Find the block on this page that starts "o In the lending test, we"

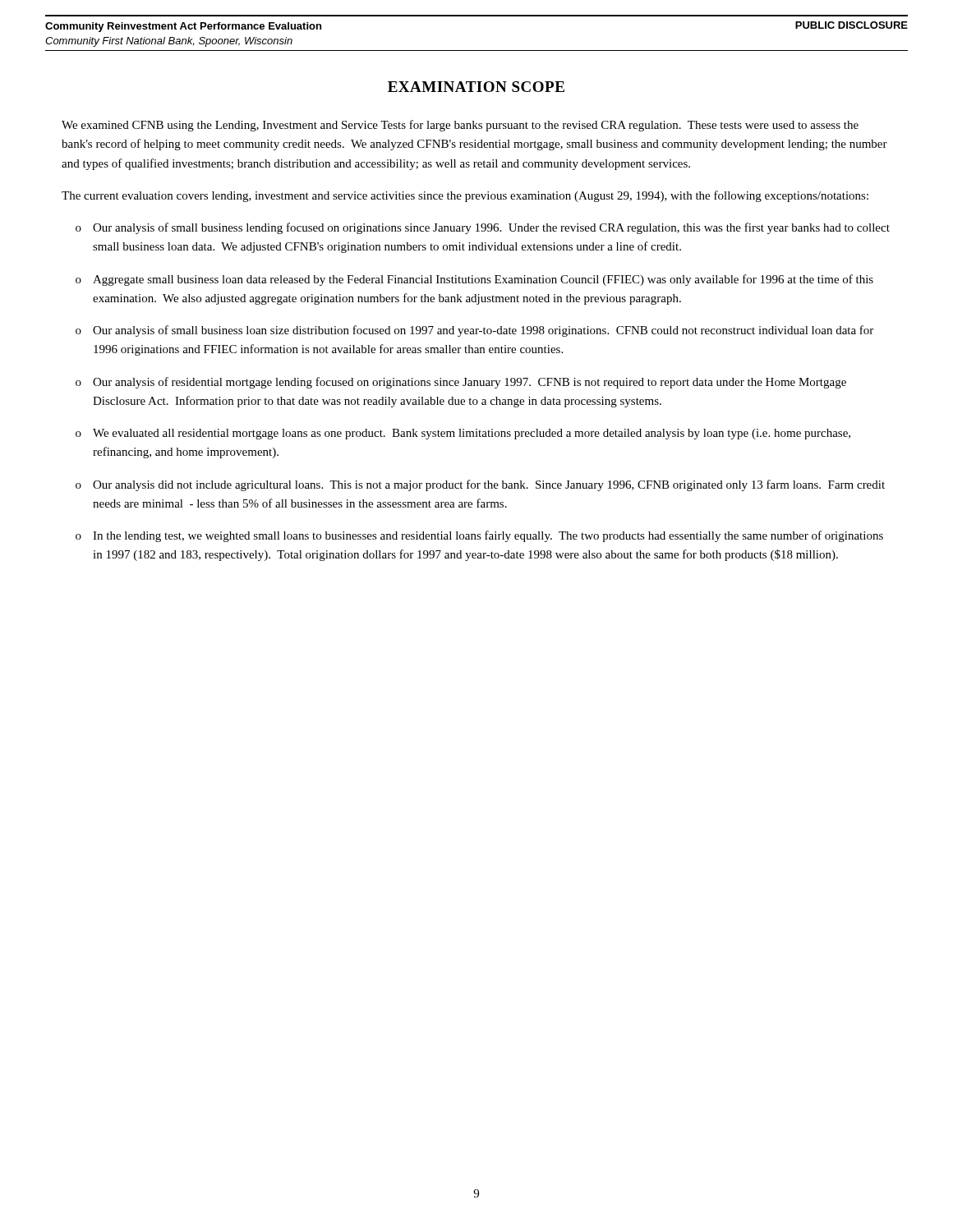(476, 546)
